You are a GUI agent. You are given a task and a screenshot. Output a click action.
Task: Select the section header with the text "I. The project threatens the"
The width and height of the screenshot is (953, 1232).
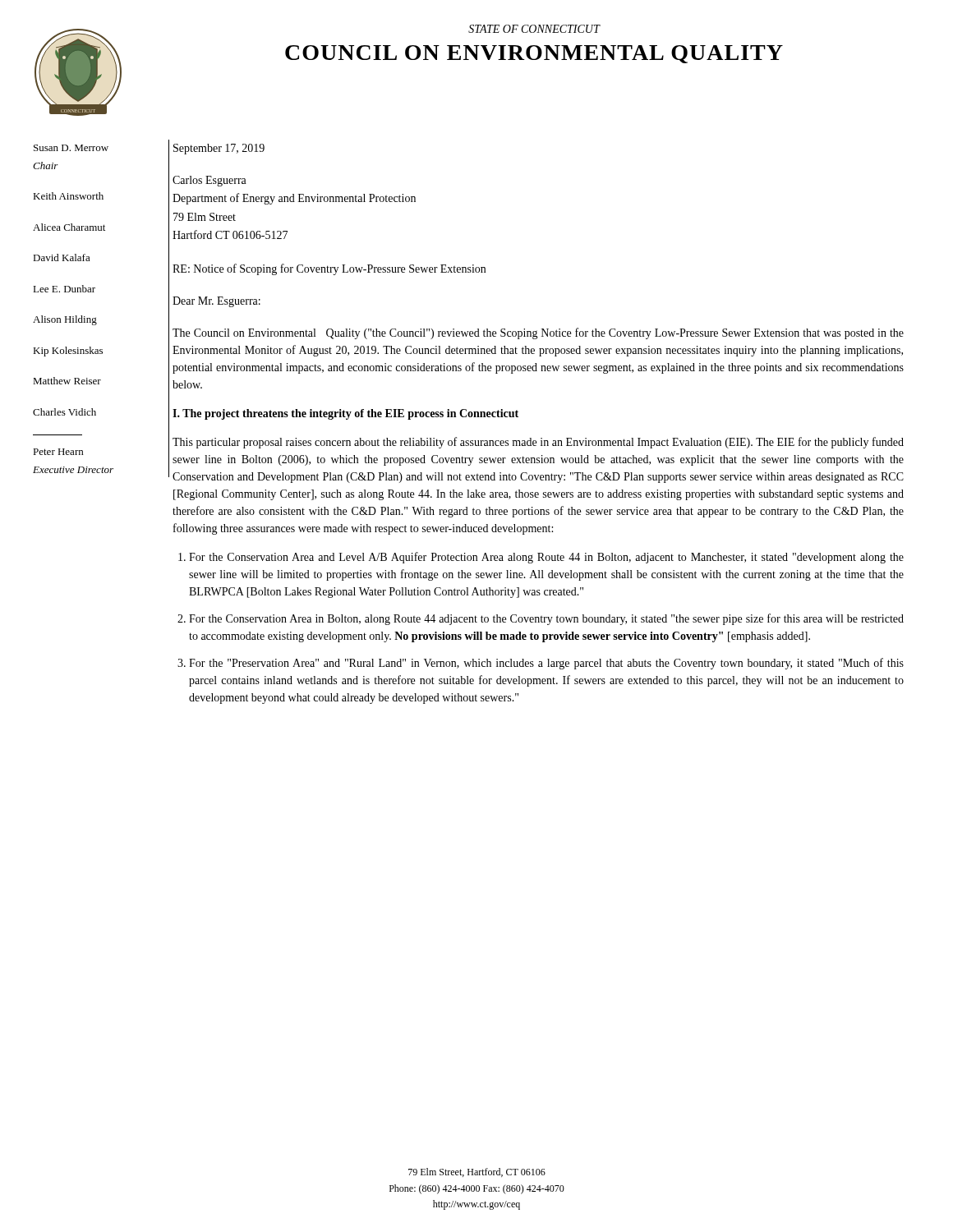click(x=346, y=413)
